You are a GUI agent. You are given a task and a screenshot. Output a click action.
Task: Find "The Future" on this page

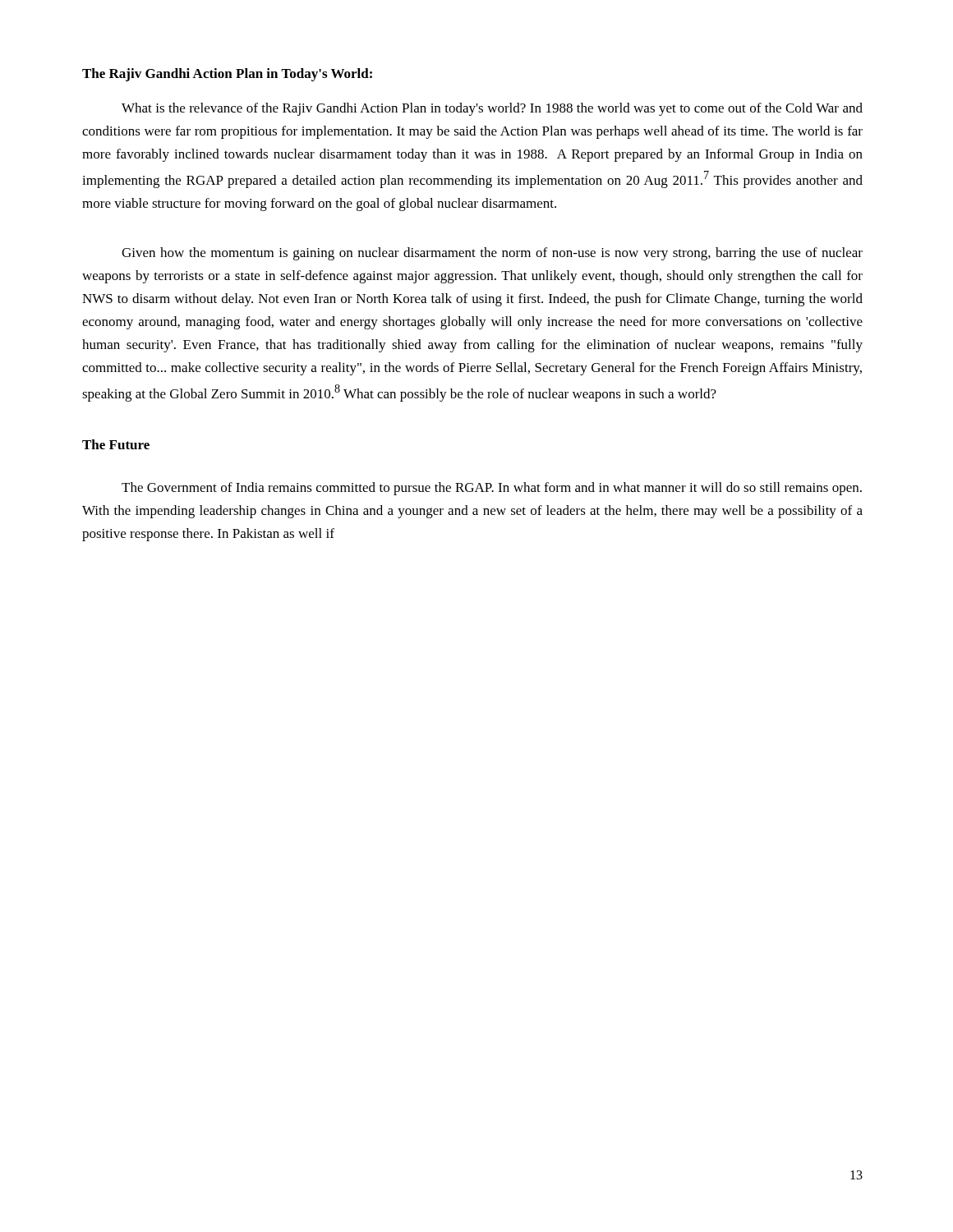[x=116, y=445]
